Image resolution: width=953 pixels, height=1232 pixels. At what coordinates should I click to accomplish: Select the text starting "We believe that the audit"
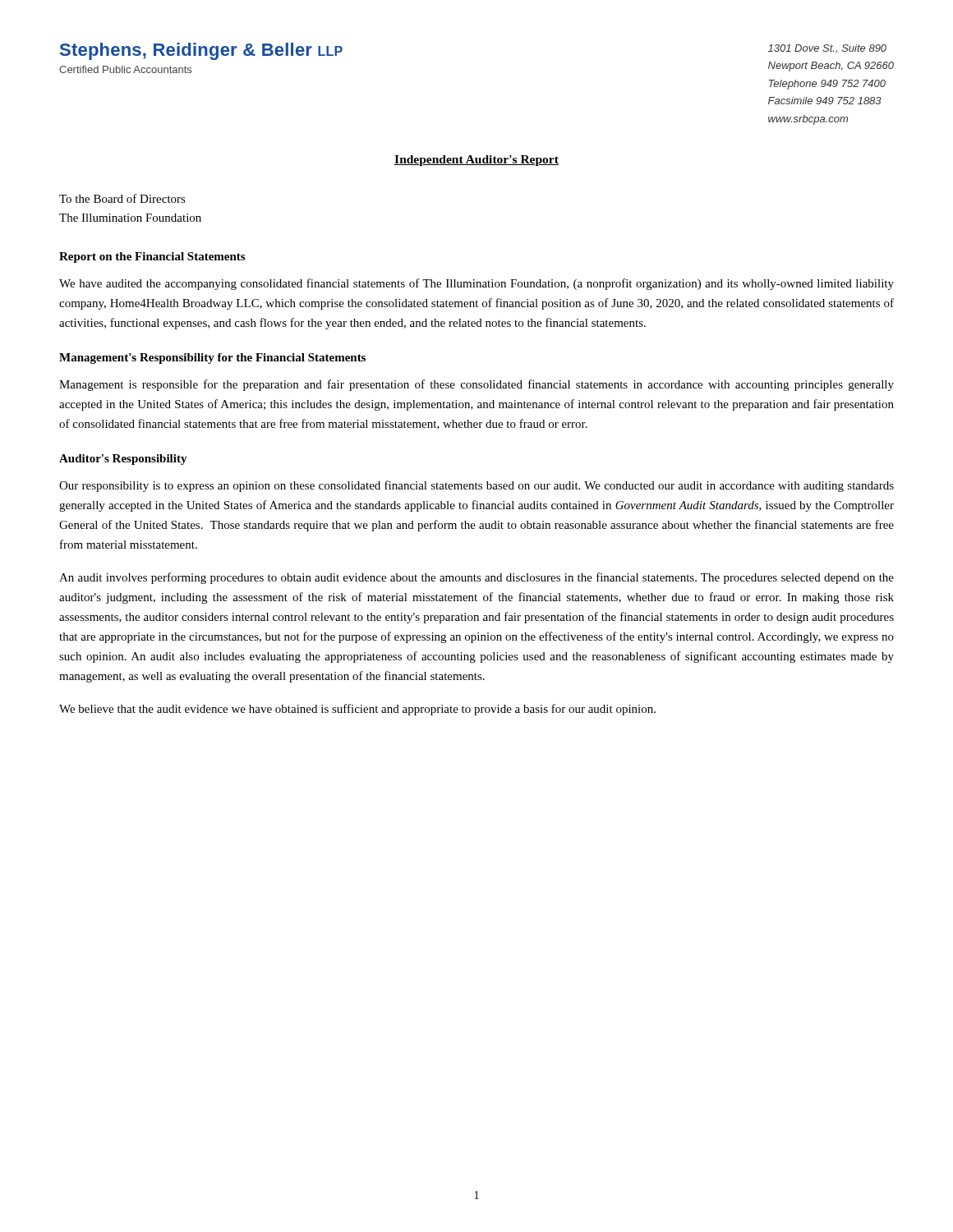358,709
